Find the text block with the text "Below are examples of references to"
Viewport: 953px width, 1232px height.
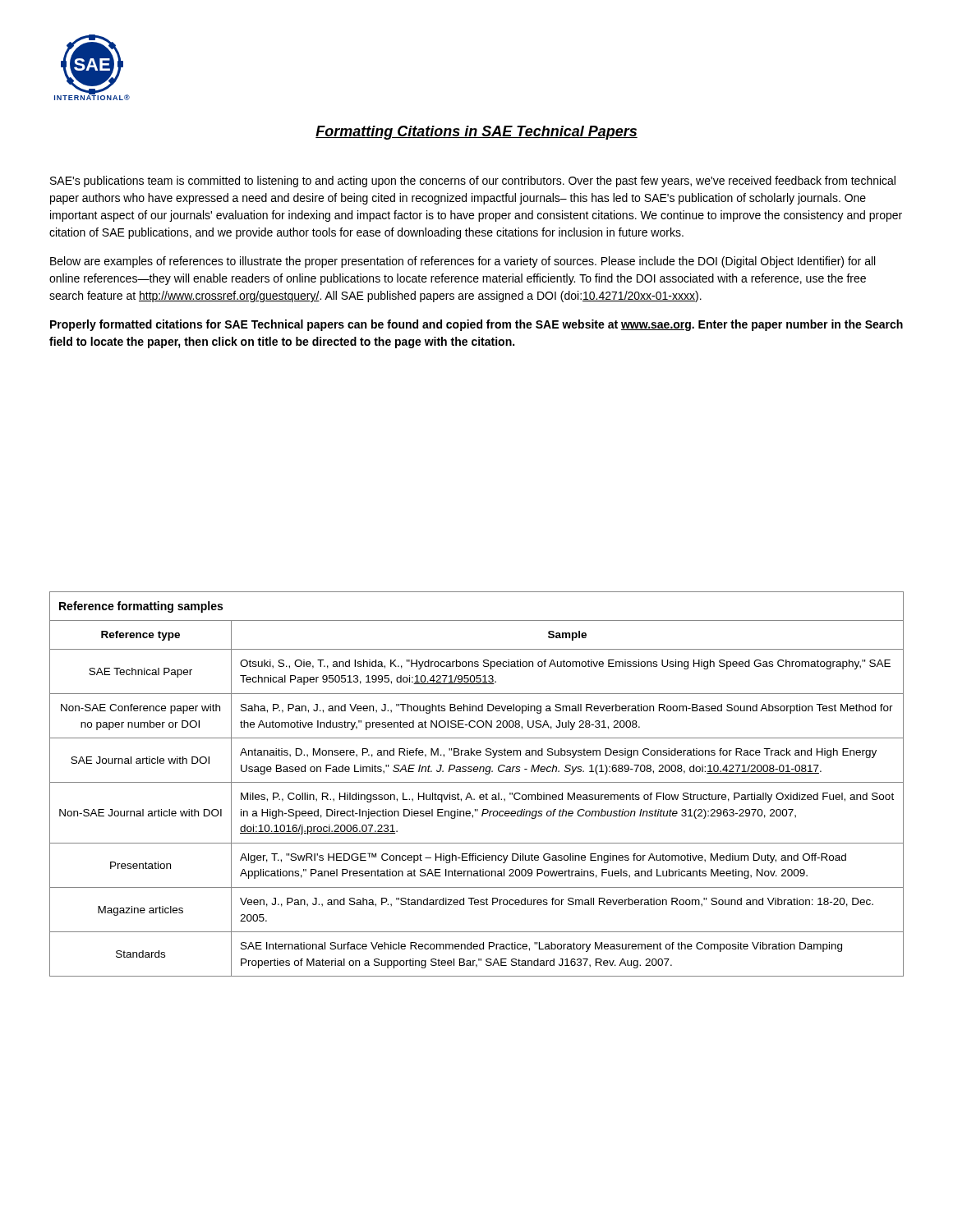click(x=476, y=279)
